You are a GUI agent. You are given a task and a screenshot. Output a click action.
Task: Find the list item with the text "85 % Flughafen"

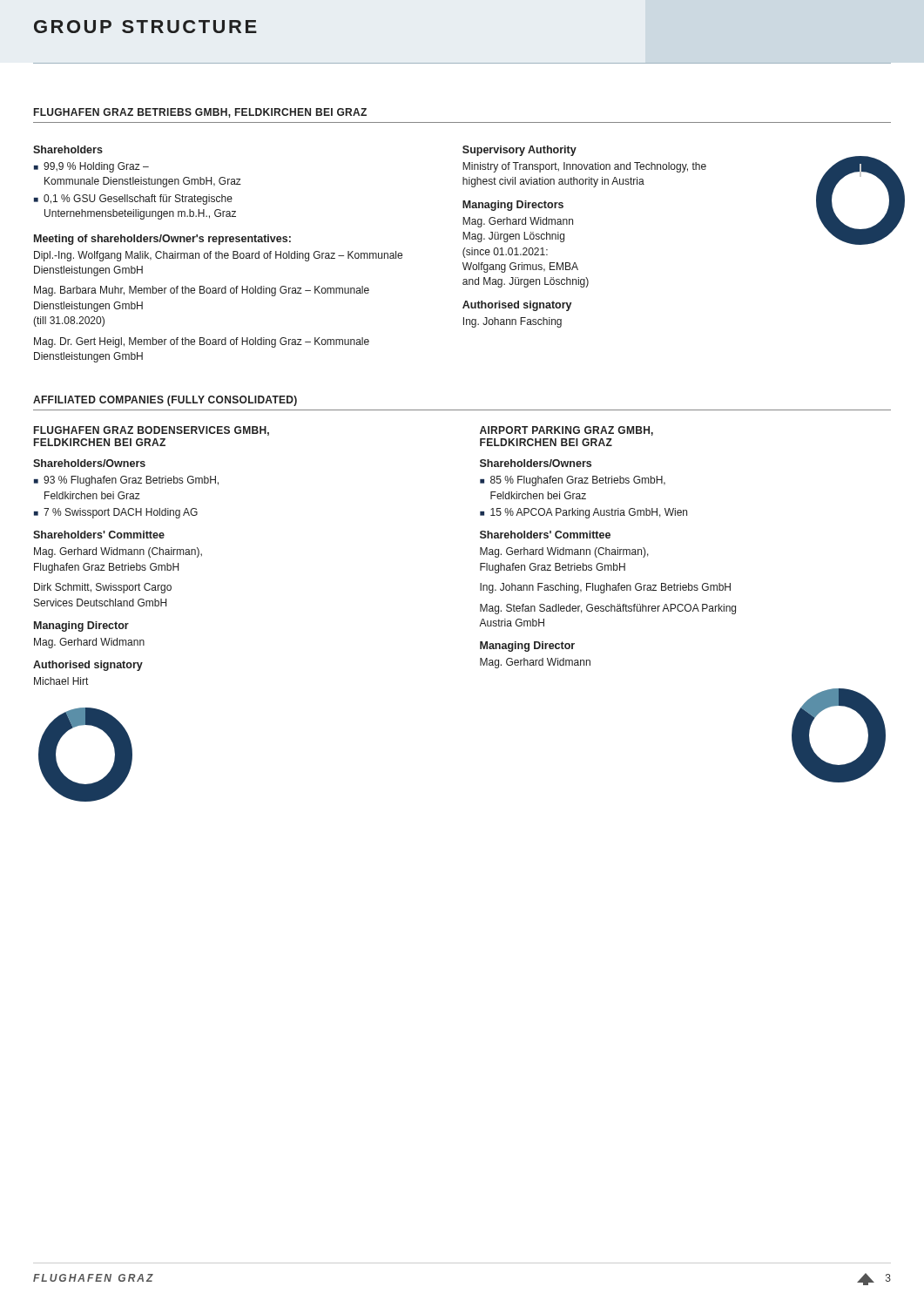point(578,489)
